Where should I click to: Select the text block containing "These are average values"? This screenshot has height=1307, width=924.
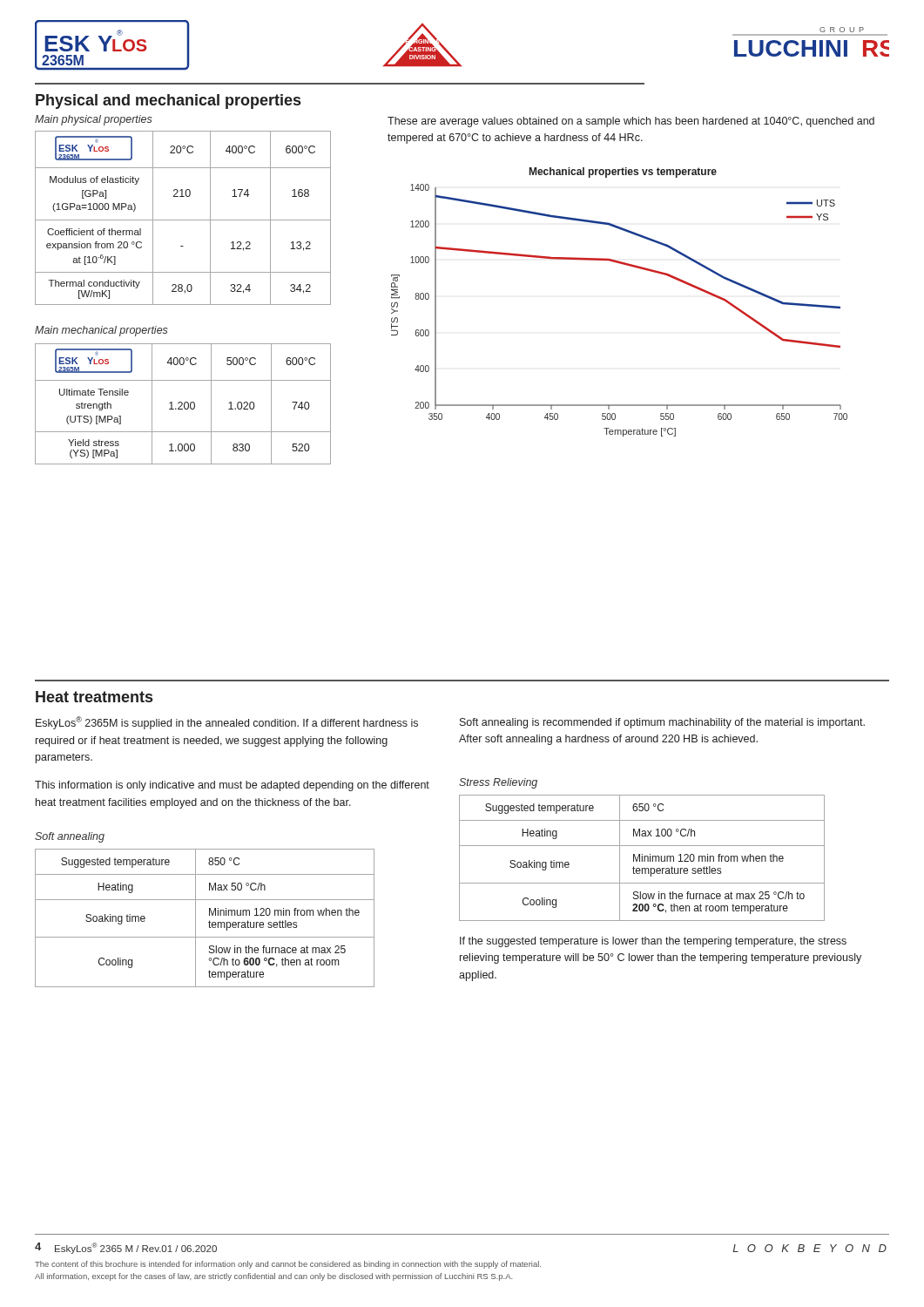[631, 130]
